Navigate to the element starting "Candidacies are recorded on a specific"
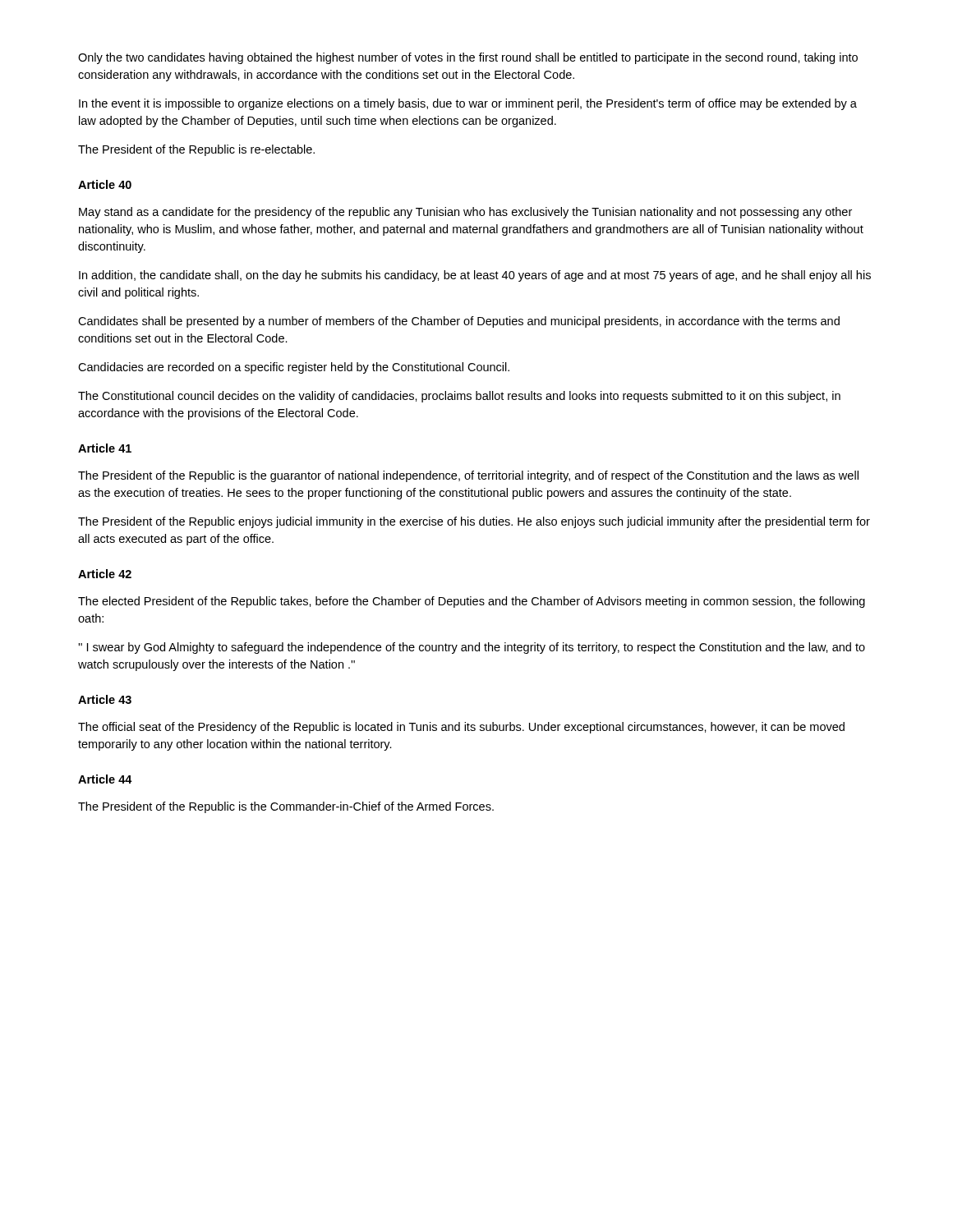This screenshot has width=953, height=1232. pyautogui.click(x=294, y=367)
